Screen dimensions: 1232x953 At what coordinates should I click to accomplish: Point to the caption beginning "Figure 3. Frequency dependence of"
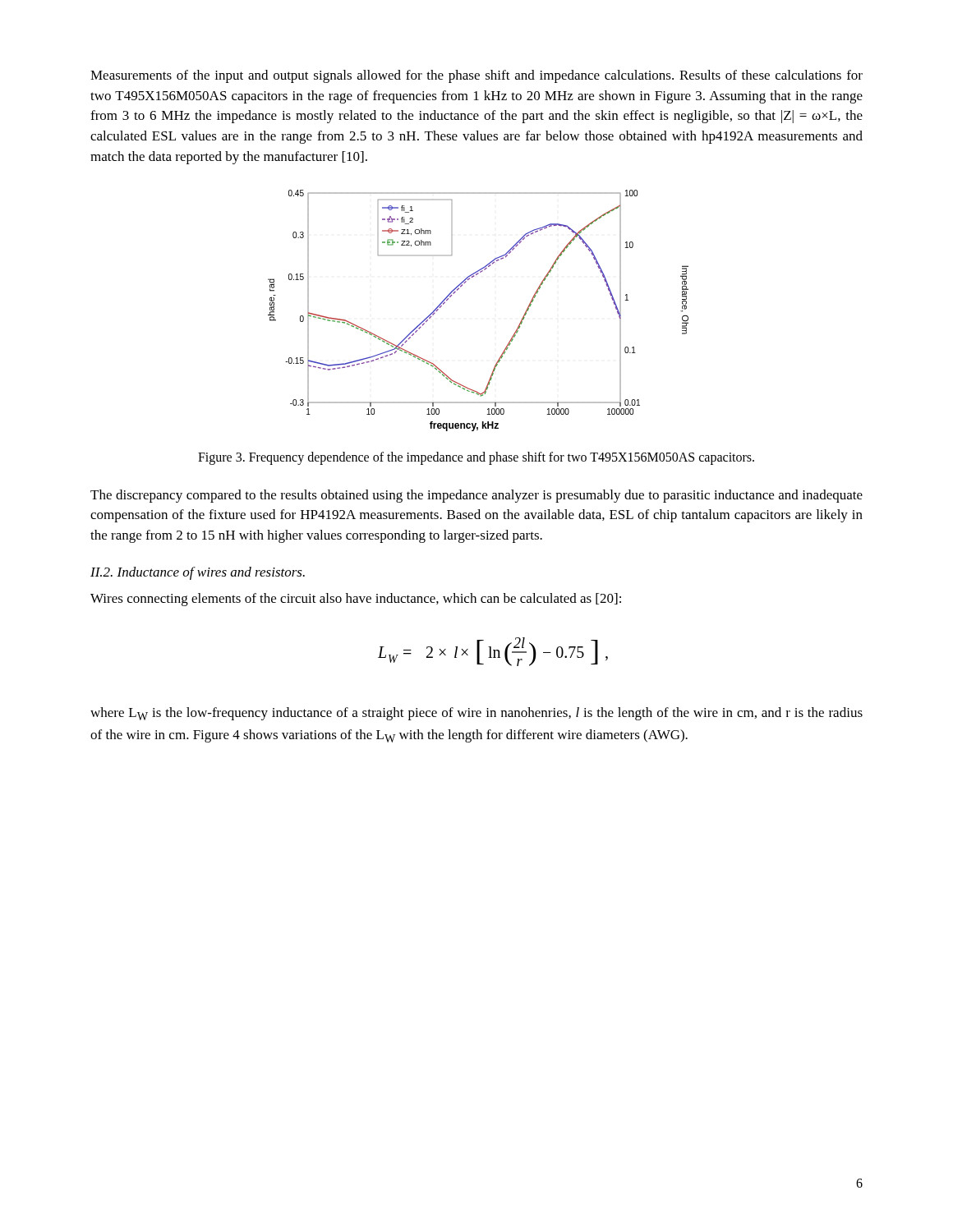[476, 457]
